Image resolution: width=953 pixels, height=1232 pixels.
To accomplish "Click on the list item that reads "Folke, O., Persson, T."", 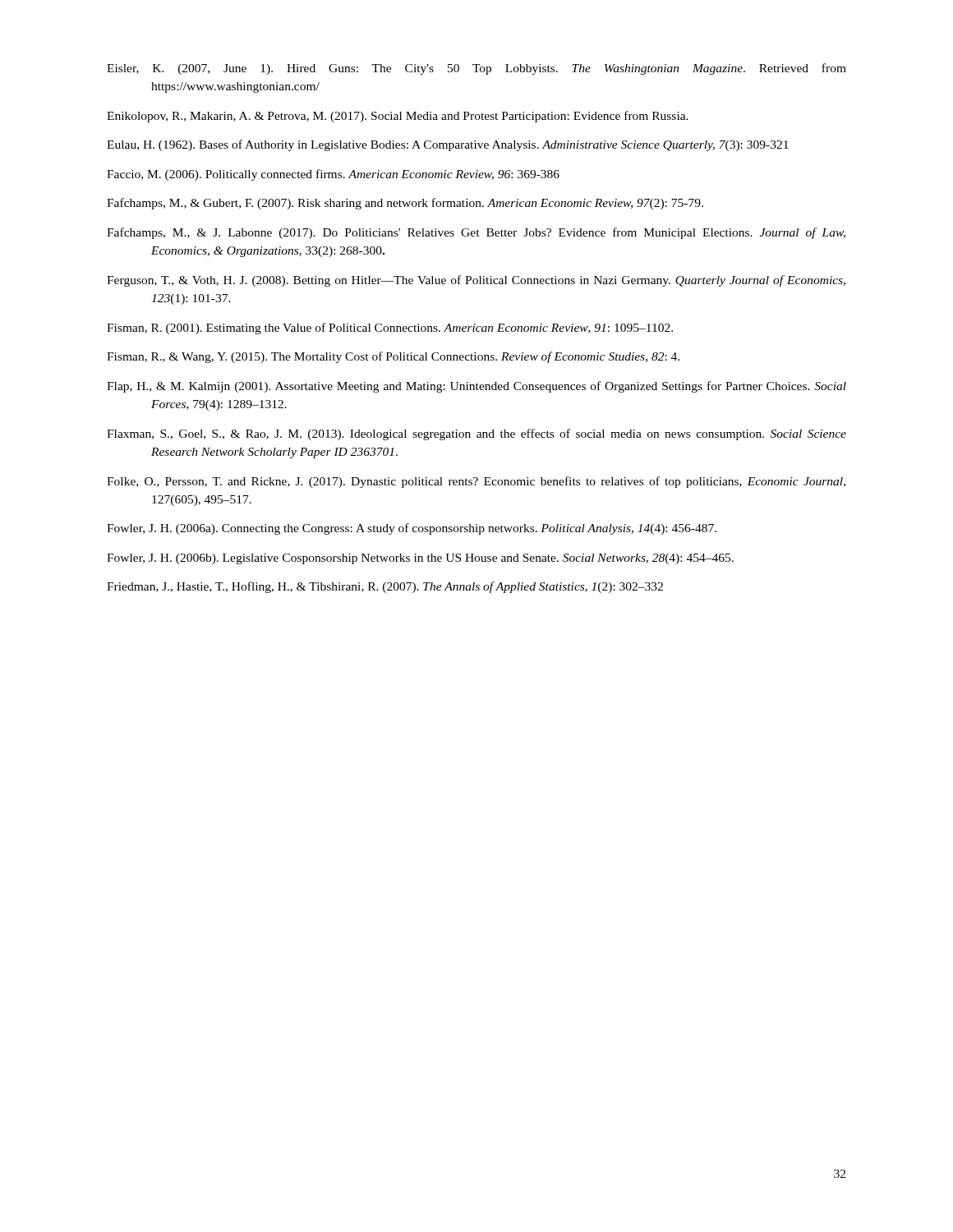I will pyautogui.click(x=476, y=490).
